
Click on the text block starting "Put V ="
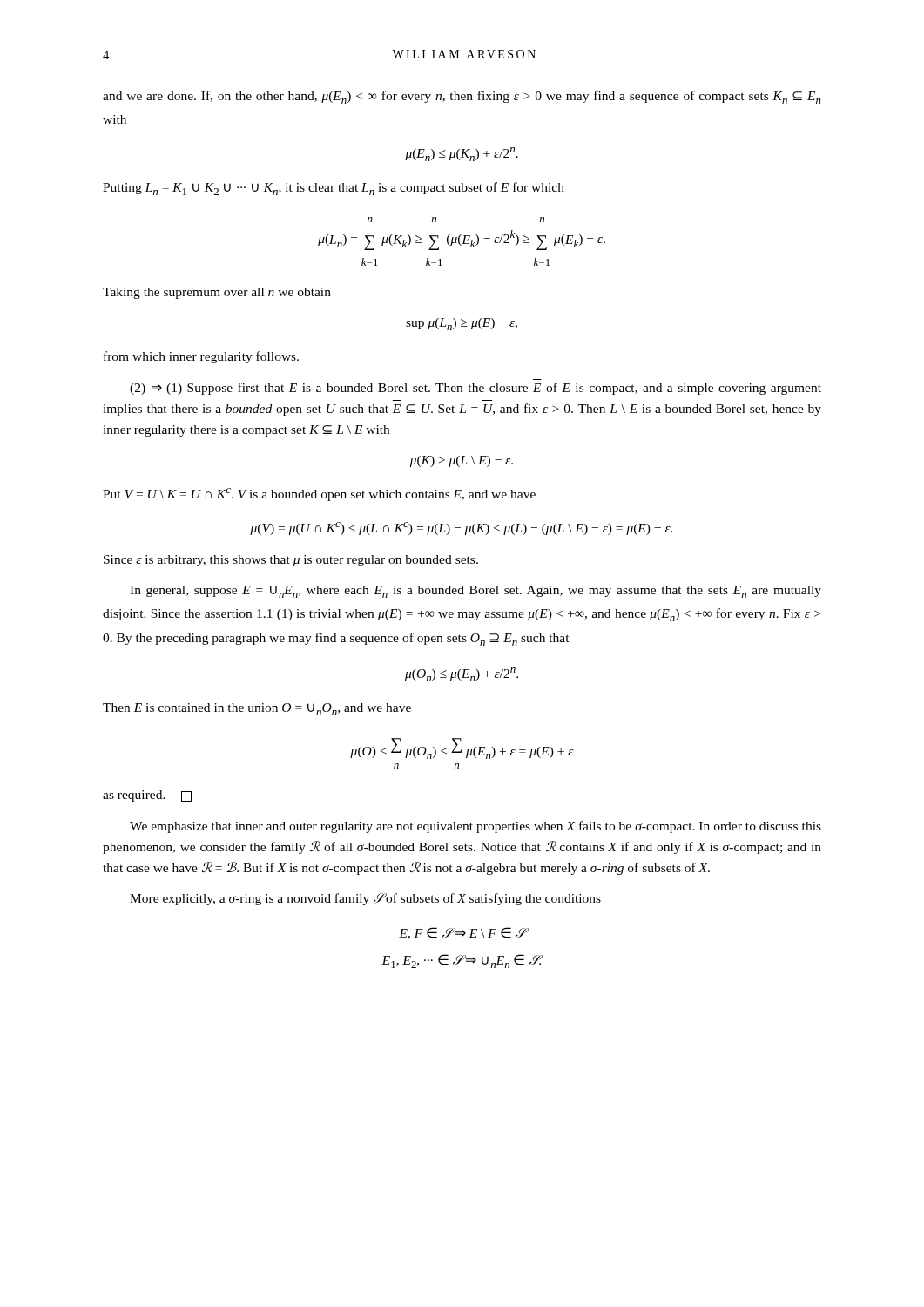(462, 493)
